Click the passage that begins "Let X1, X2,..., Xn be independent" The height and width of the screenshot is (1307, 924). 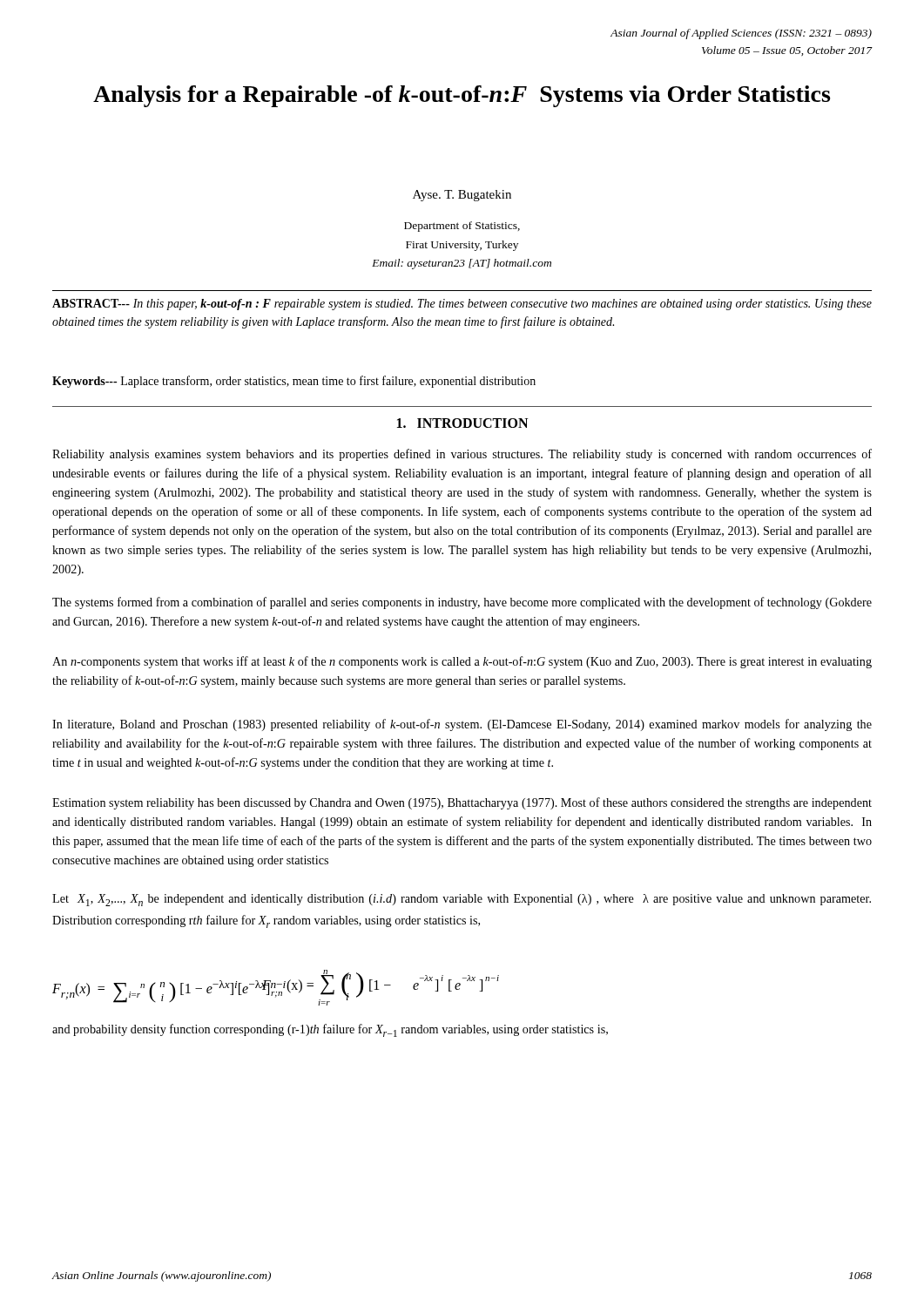pos(462,911)
